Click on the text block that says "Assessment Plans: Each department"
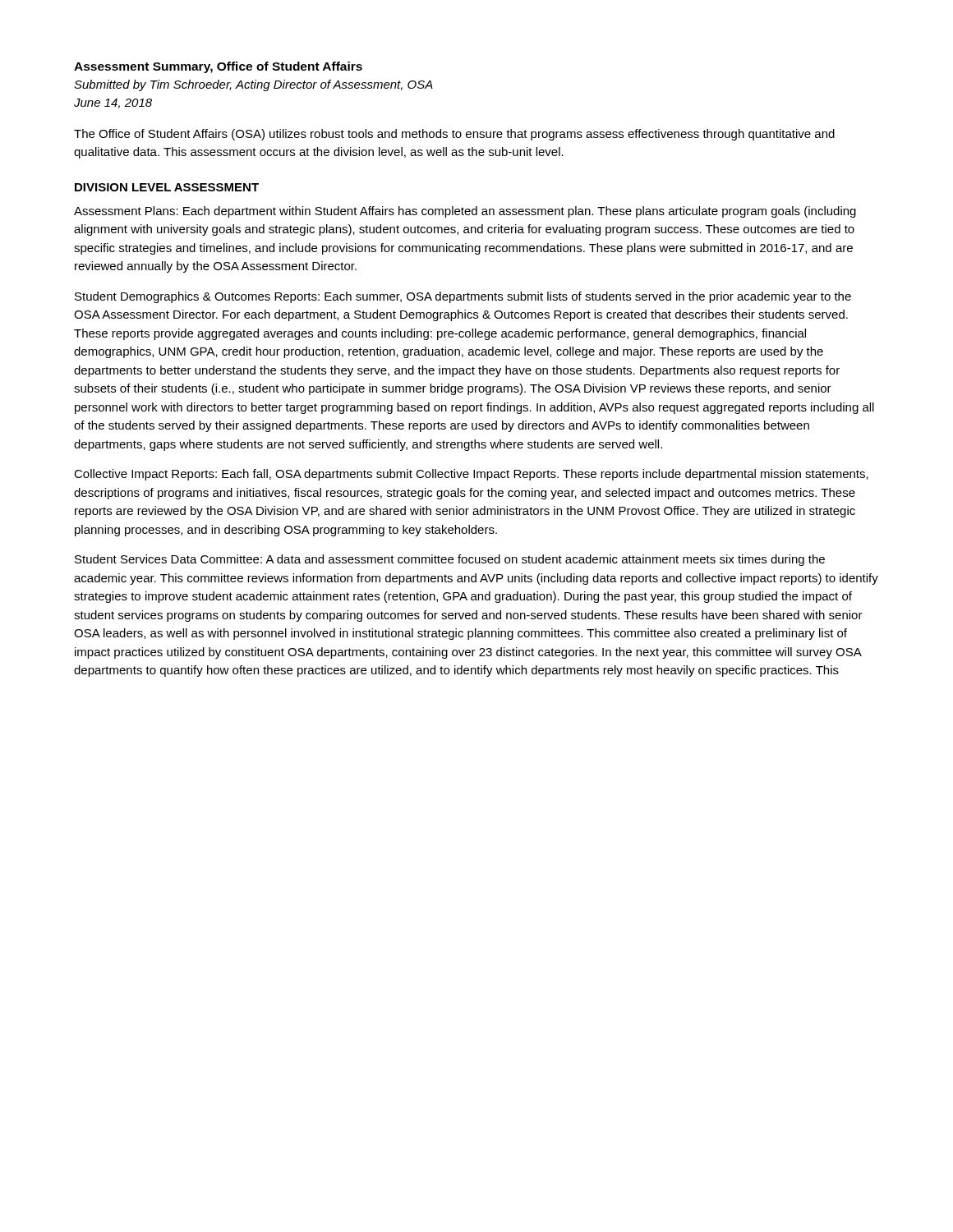 465,238
